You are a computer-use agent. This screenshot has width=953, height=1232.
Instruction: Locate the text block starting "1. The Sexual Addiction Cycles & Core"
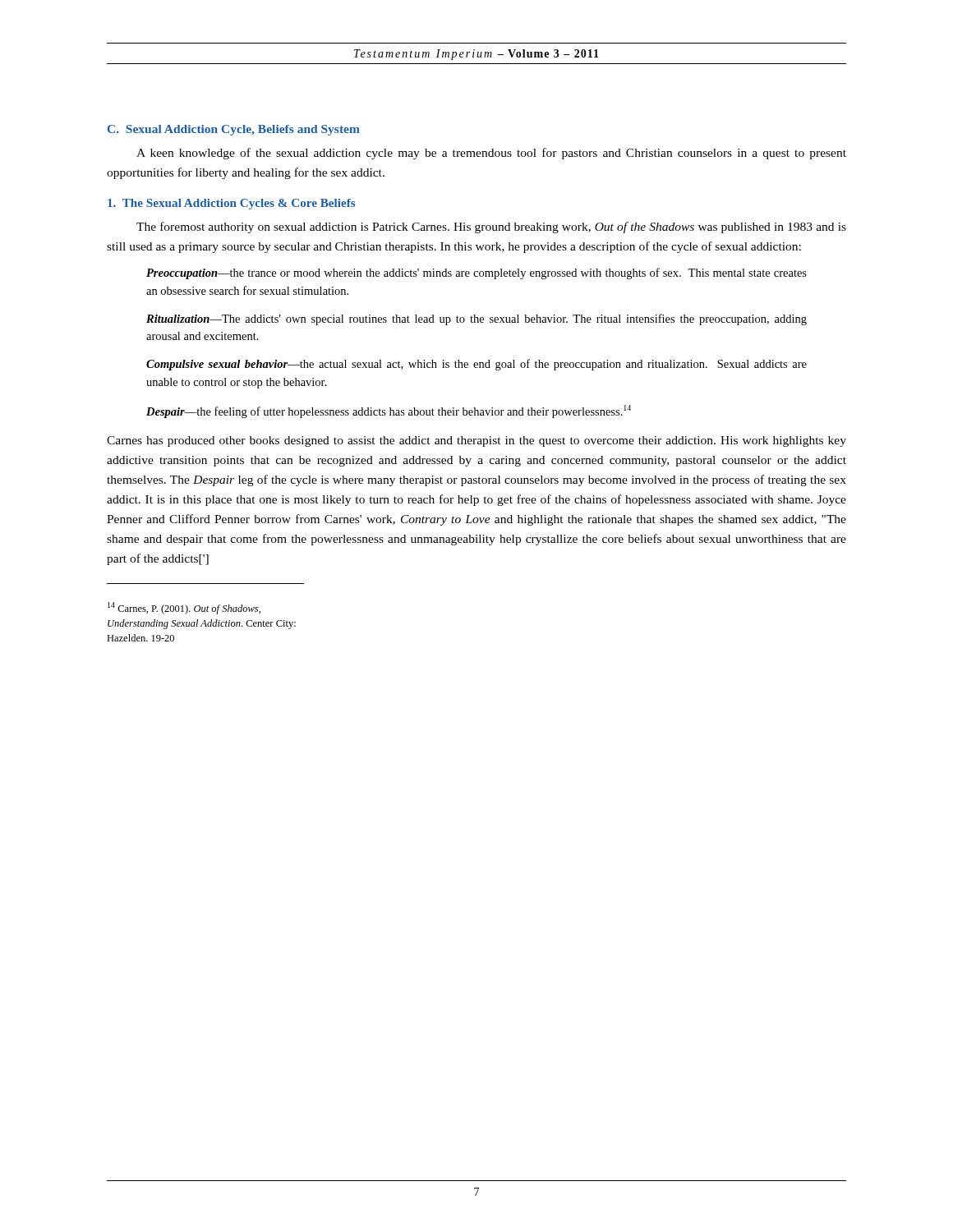click(231, 204)
